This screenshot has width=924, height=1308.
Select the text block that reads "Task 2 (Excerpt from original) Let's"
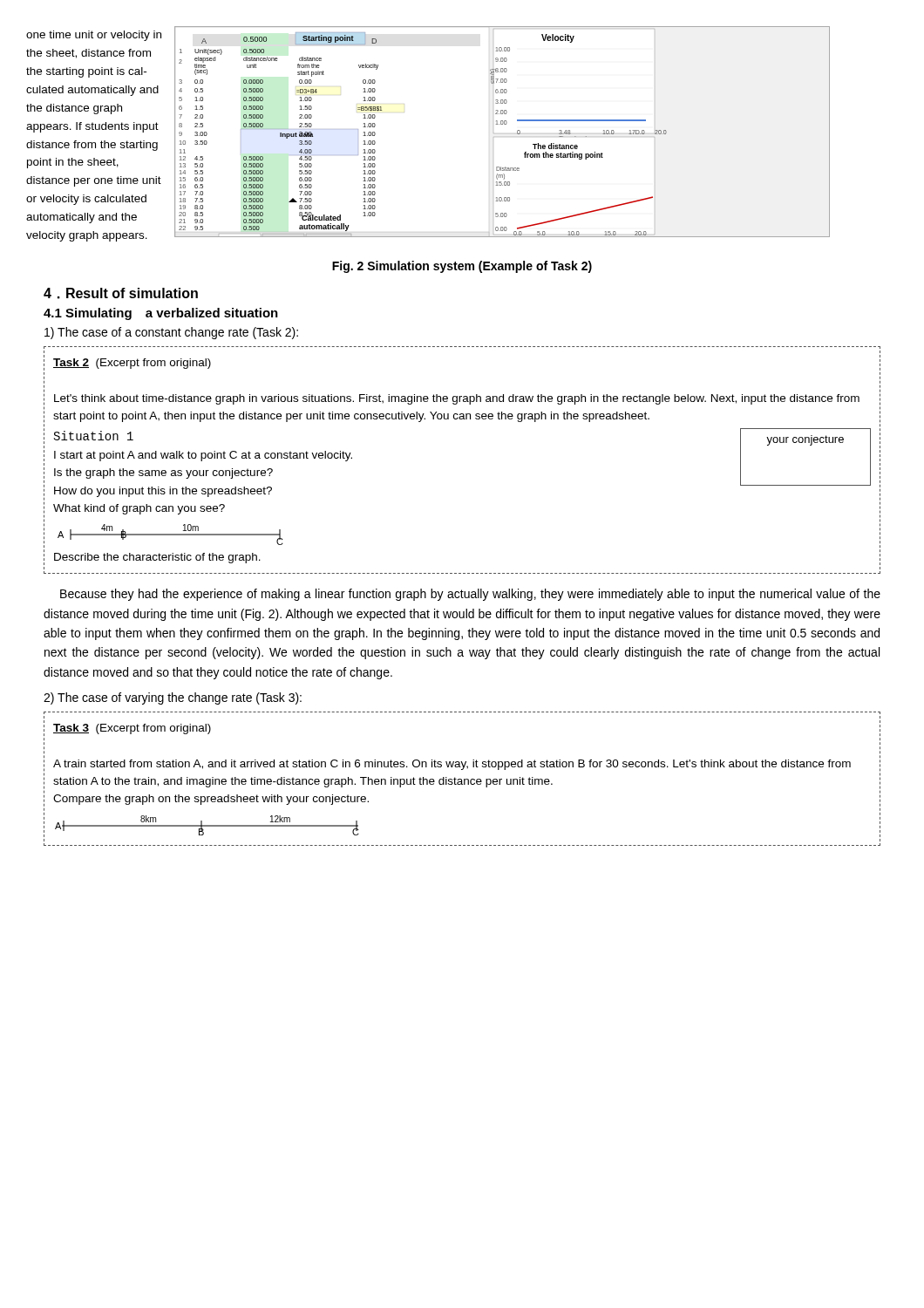(x=132, y=364)
